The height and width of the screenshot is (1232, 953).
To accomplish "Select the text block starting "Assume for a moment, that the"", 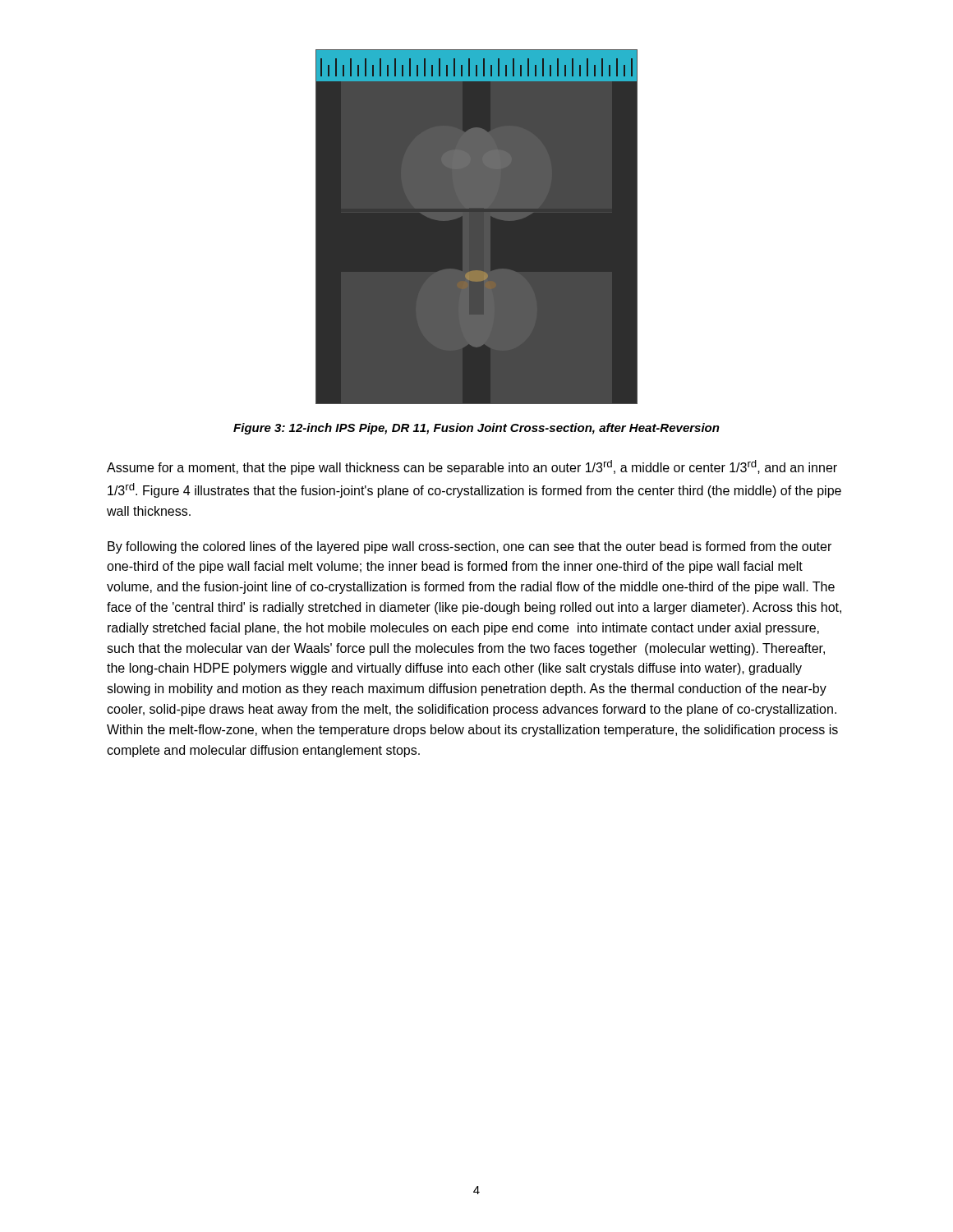I will click(x=474, y=488).
